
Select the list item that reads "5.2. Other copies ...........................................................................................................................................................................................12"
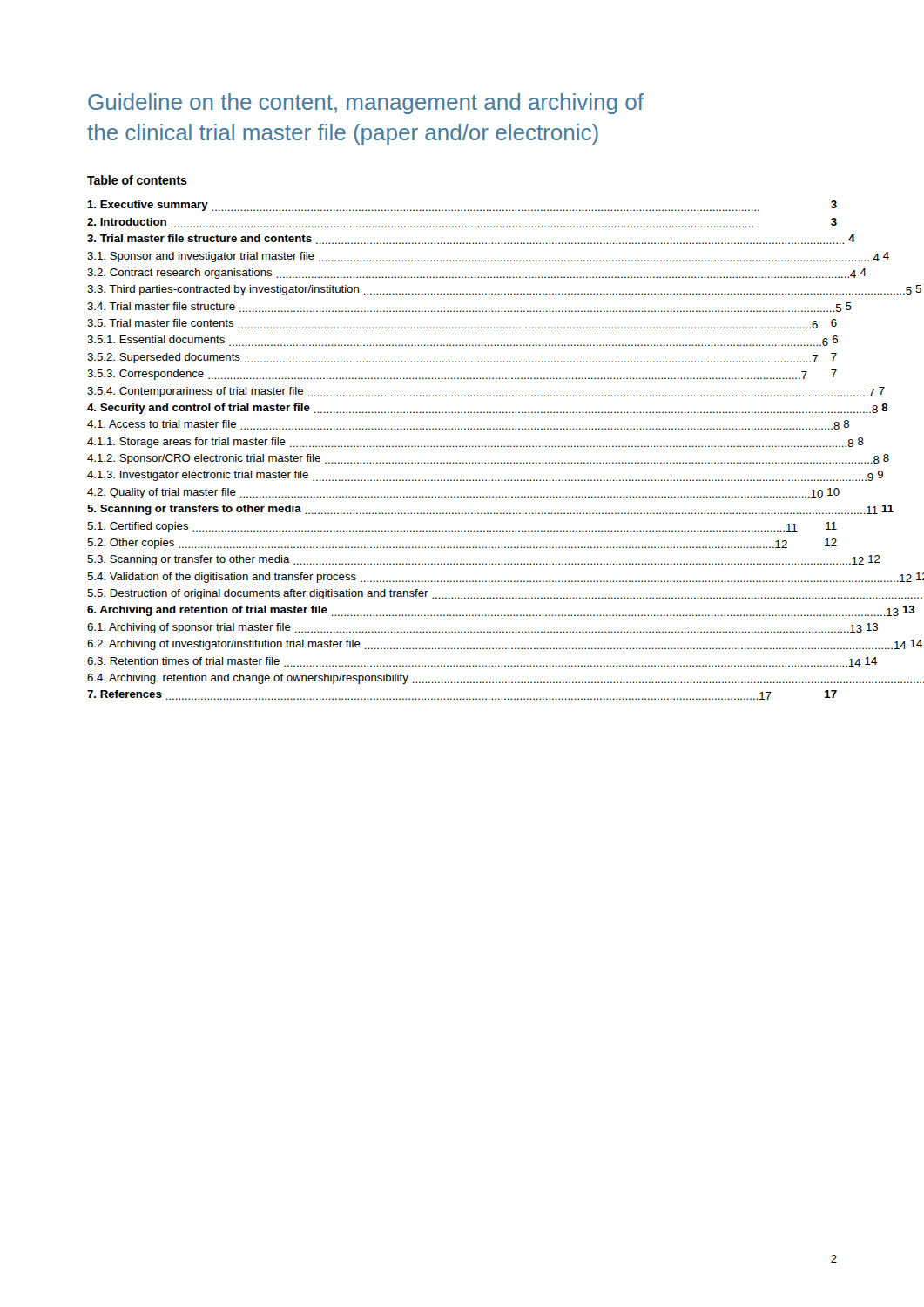point(462,542)
